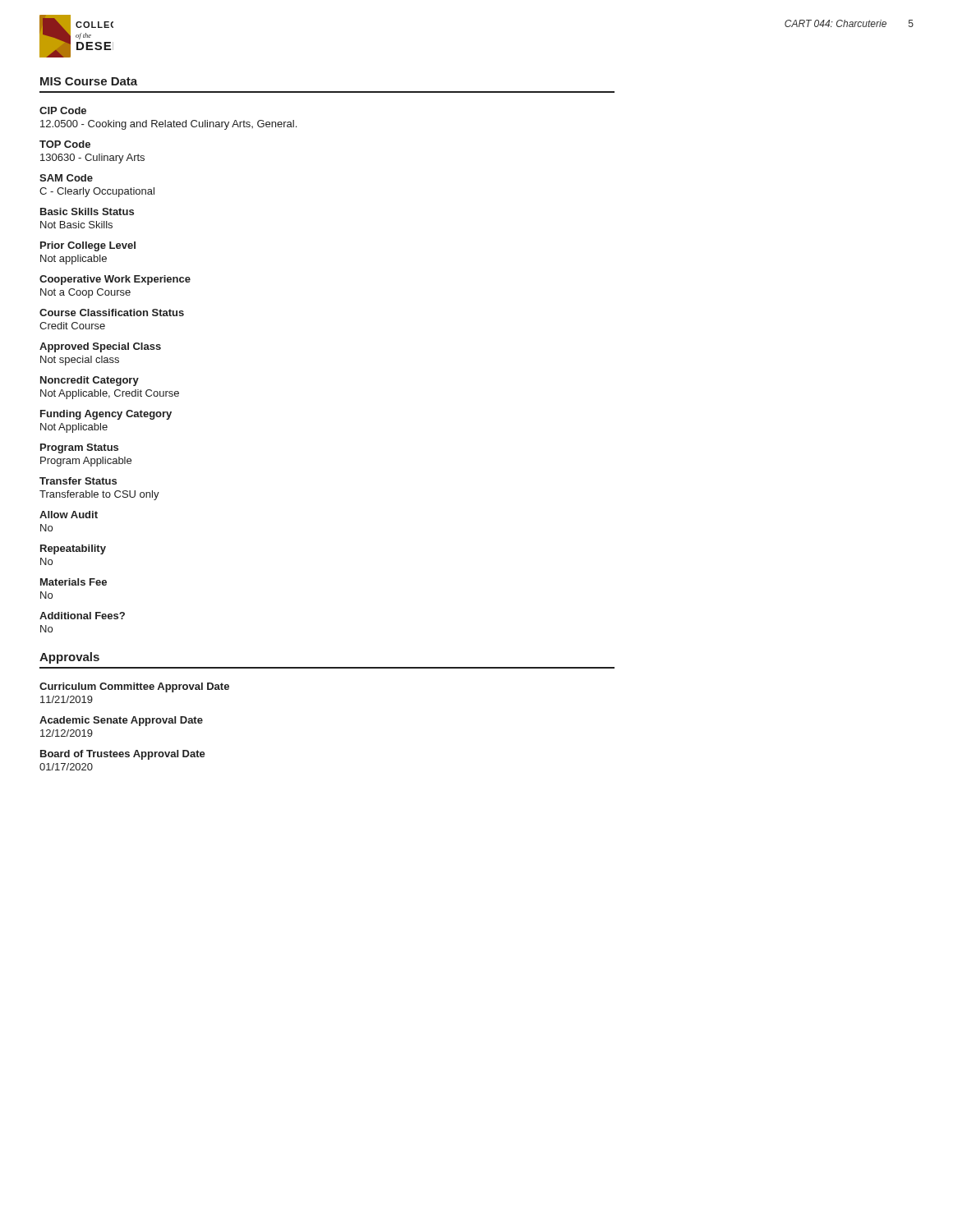953x1232 pixels.
Task: Find the block on this page that starts "Curriculum Committee Approval Date"
Action: [x=134, y=687]
